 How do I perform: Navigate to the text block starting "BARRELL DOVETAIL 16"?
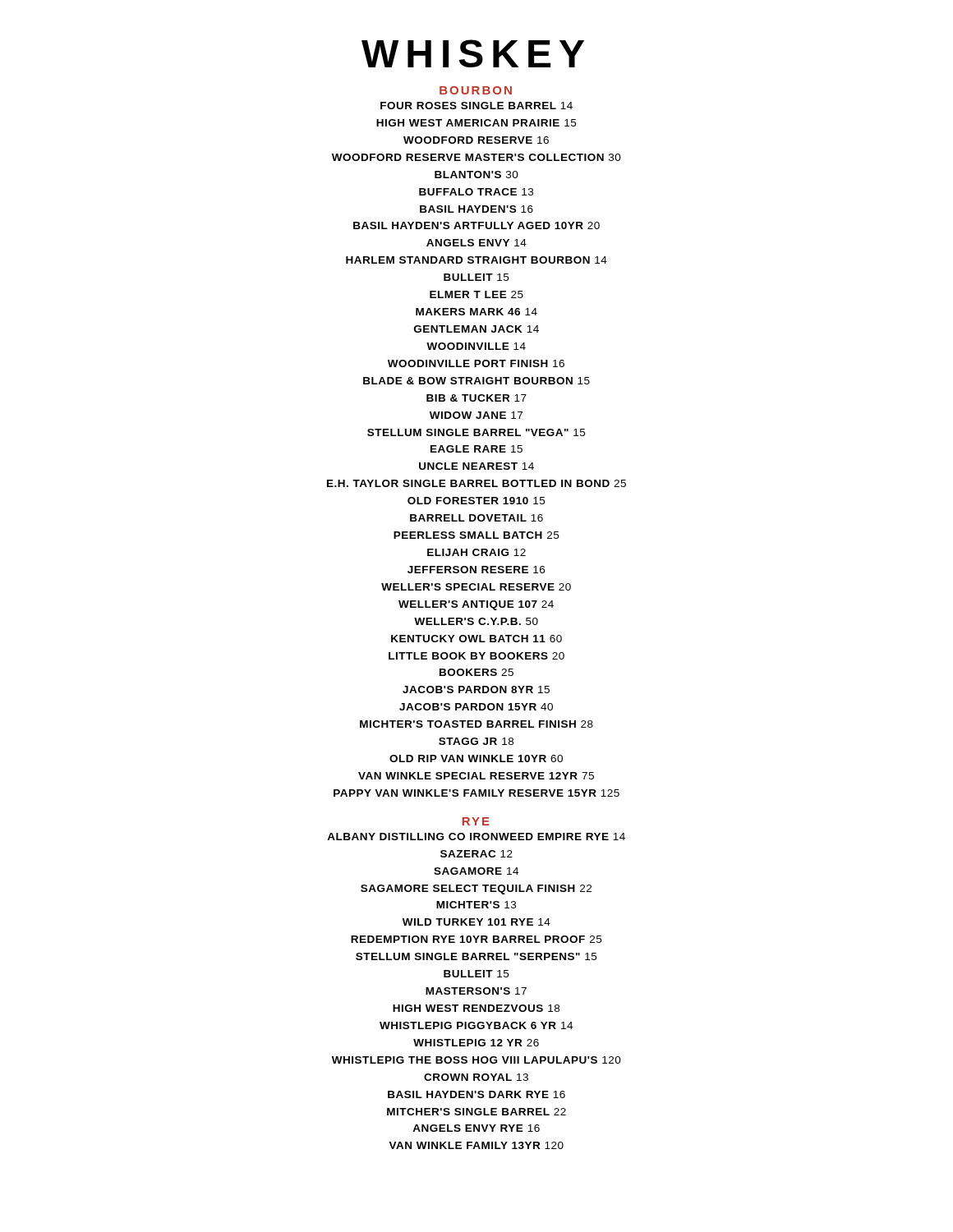pos(476,518)
